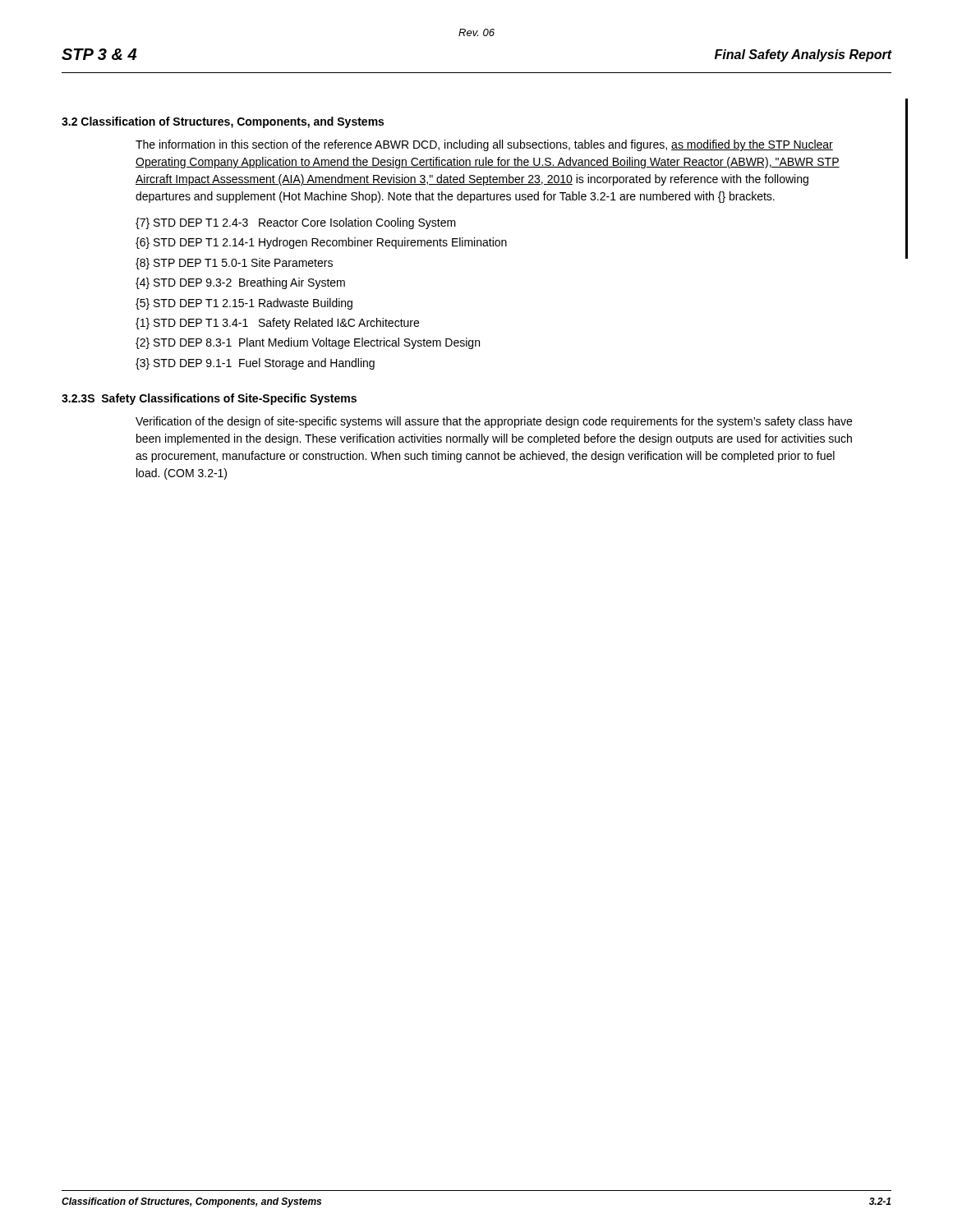Viewport: 953px width, 1232px height.
Task: Find the block starting "{8} STP DEP"
Action: 234,263
